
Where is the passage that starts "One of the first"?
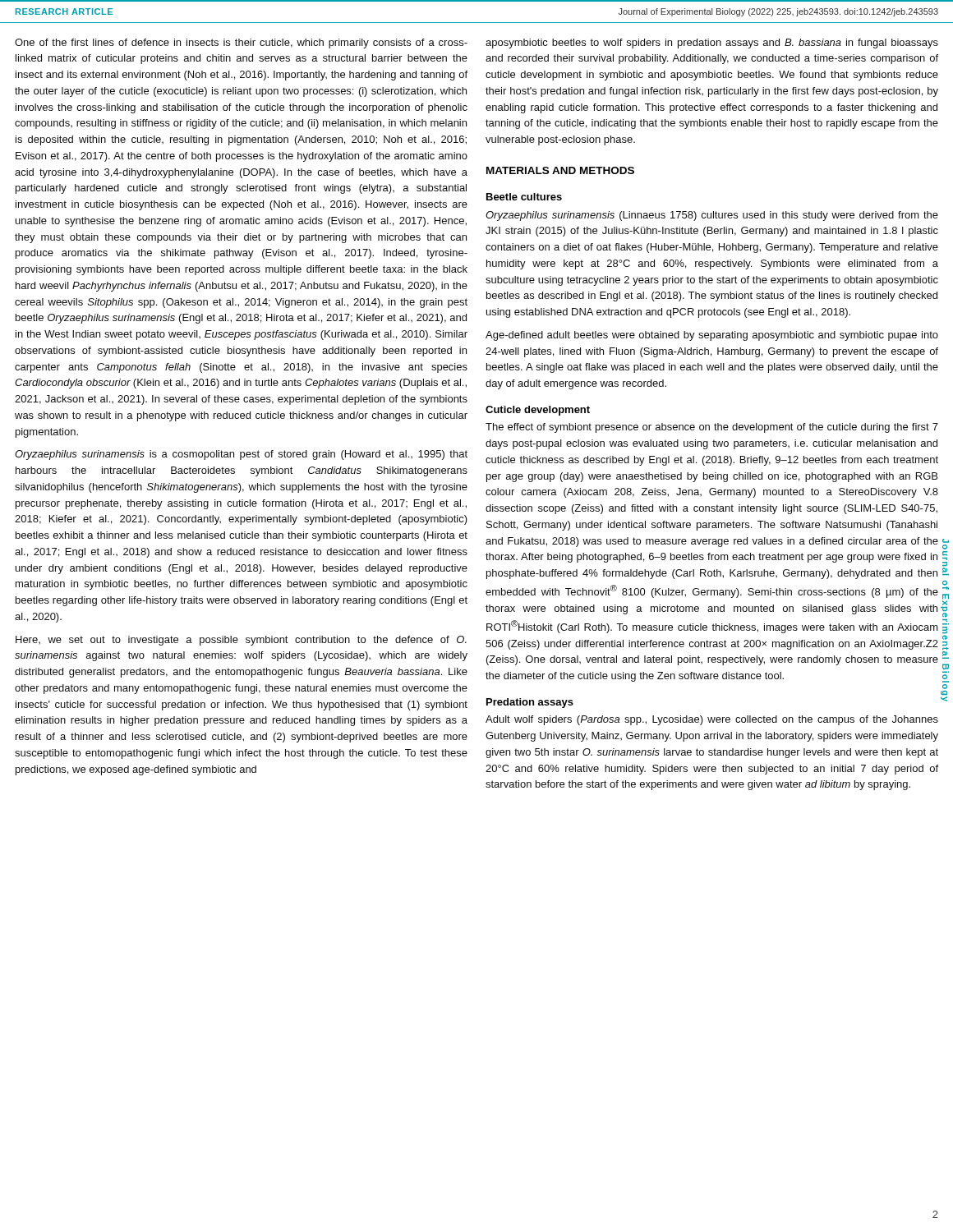point(241,237)
